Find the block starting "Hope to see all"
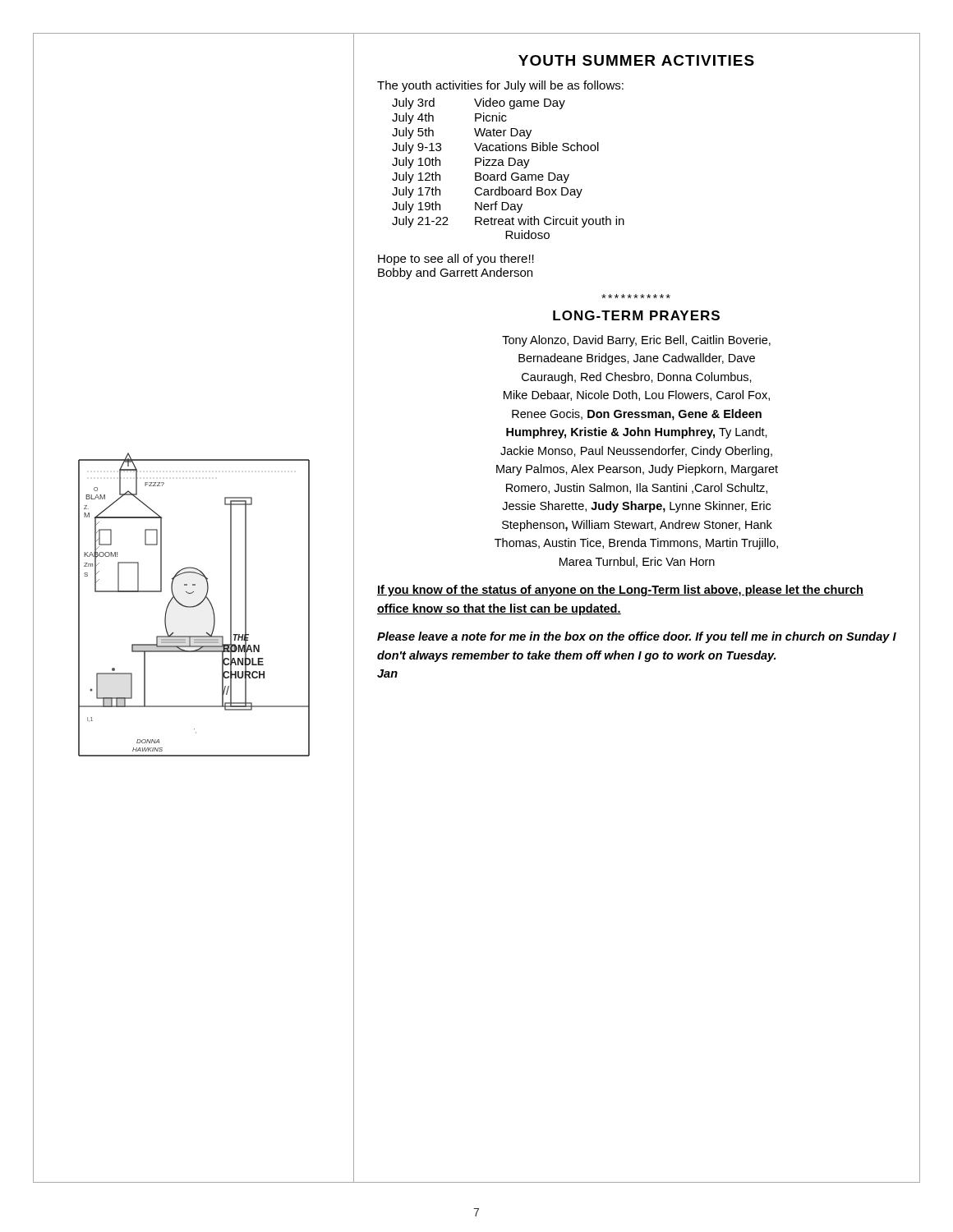 (456, 265)
